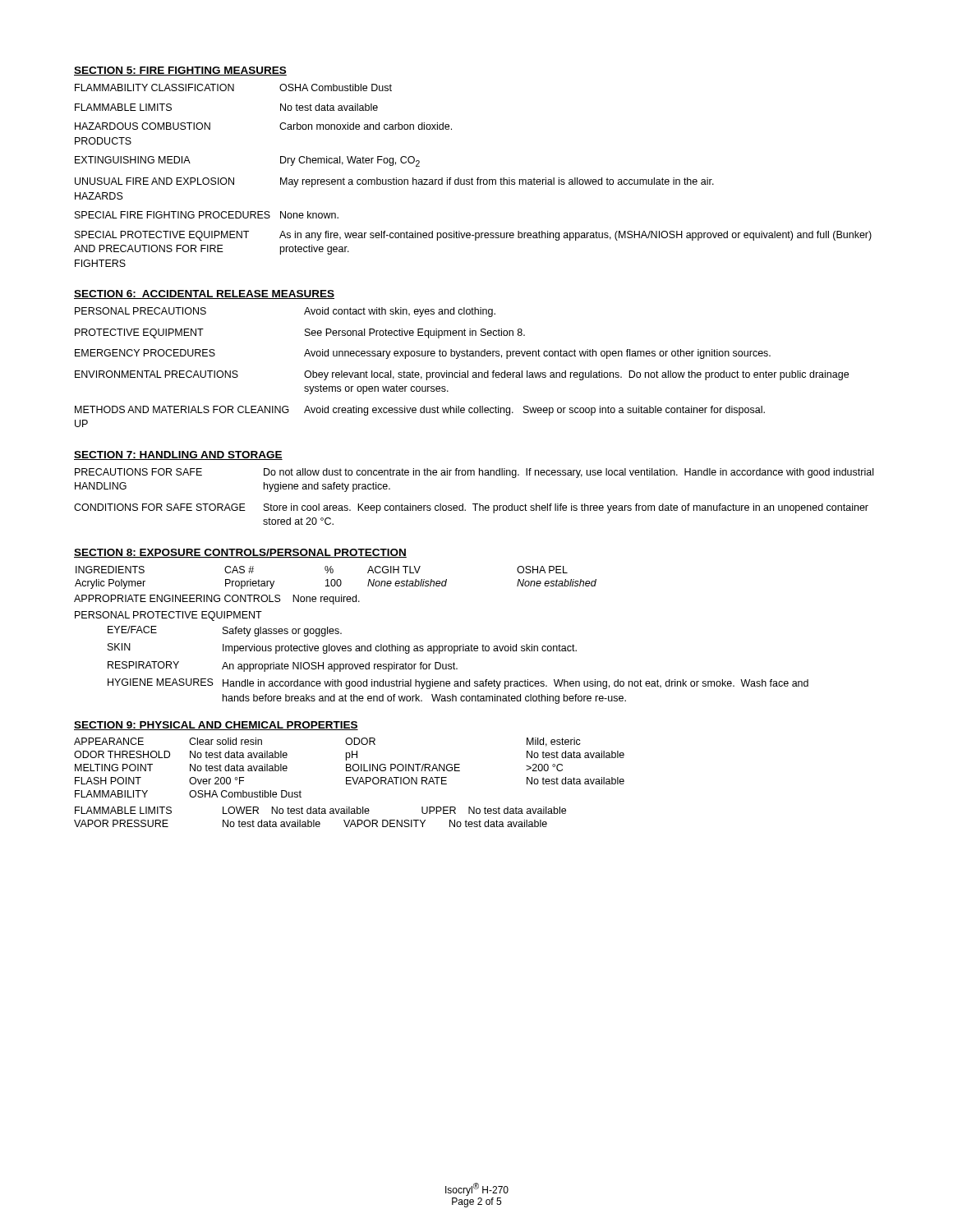
Task: Select the text starting "PERSONAL PRECAUTIONS Avoid contact with"
Action: click(476, 312)
